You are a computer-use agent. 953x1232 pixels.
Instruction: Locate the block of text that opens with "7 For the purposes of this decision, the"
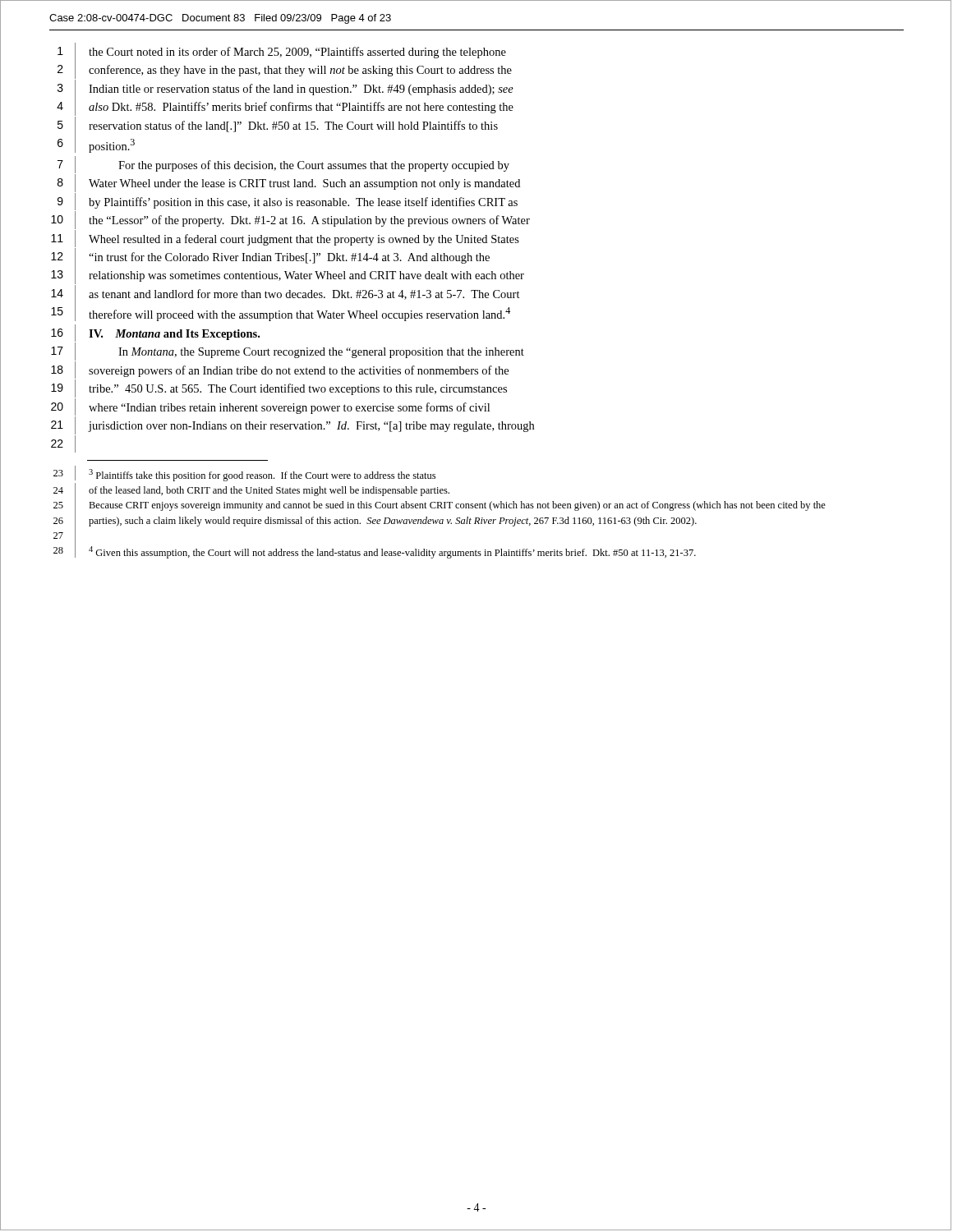coord(476,240)
